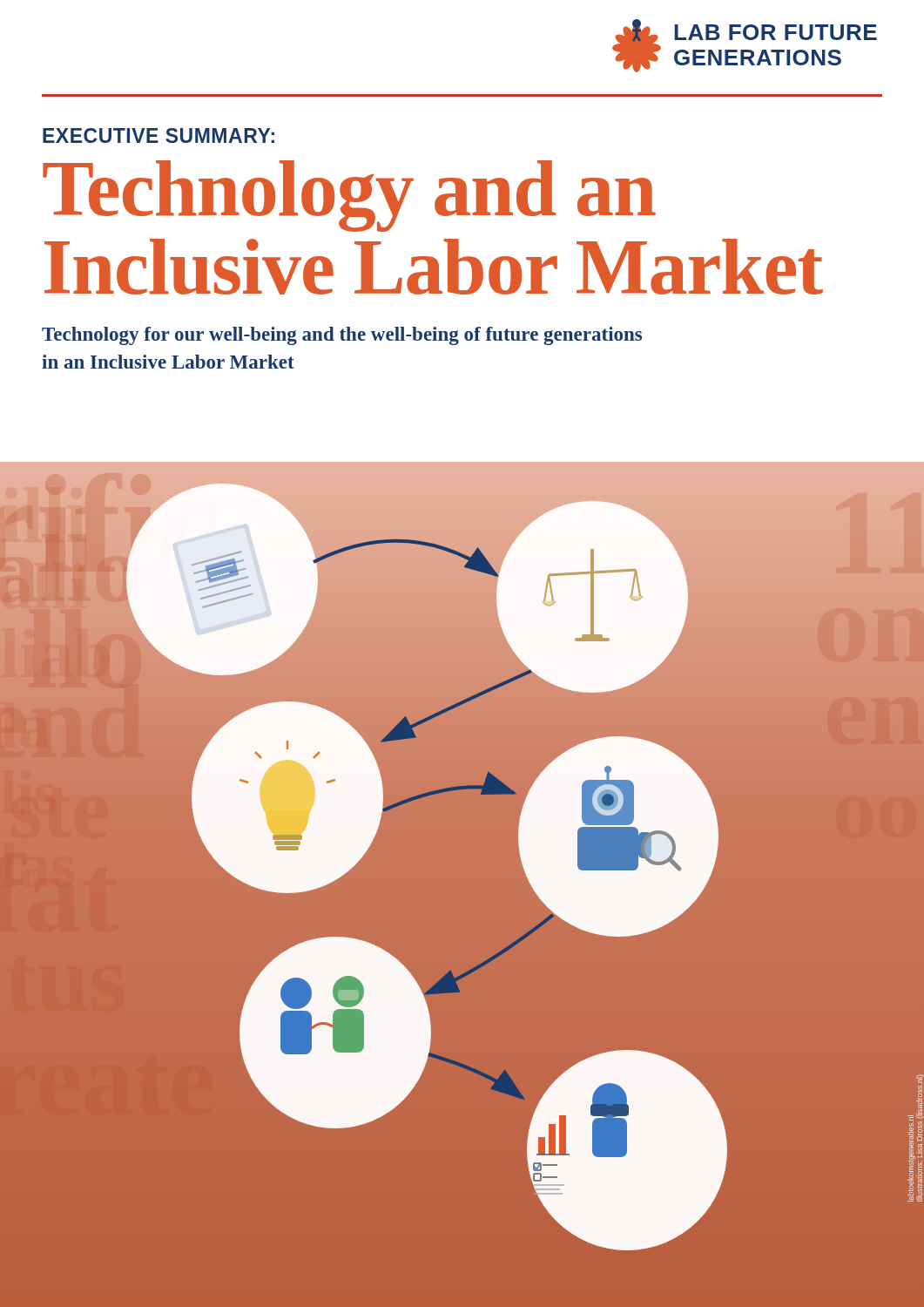Viewport: 924px width, 1307px height.
Task: Find the passage starting "Technology and anInclusive"
Action: coord(432,228)
